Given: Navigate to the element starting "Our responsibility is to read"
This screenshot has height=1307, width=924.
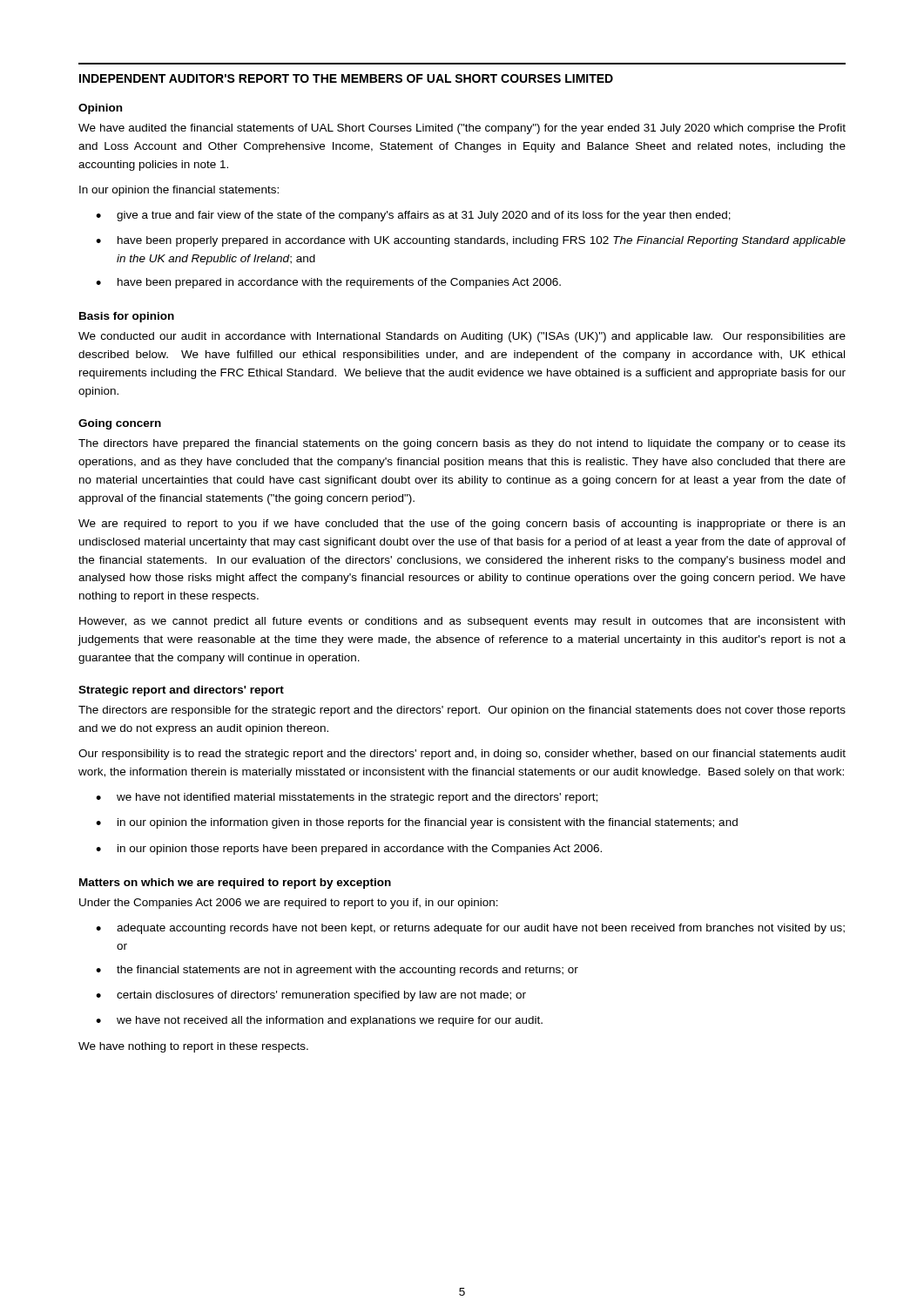Looking at the screenshot, I should [x=462, y=762].
